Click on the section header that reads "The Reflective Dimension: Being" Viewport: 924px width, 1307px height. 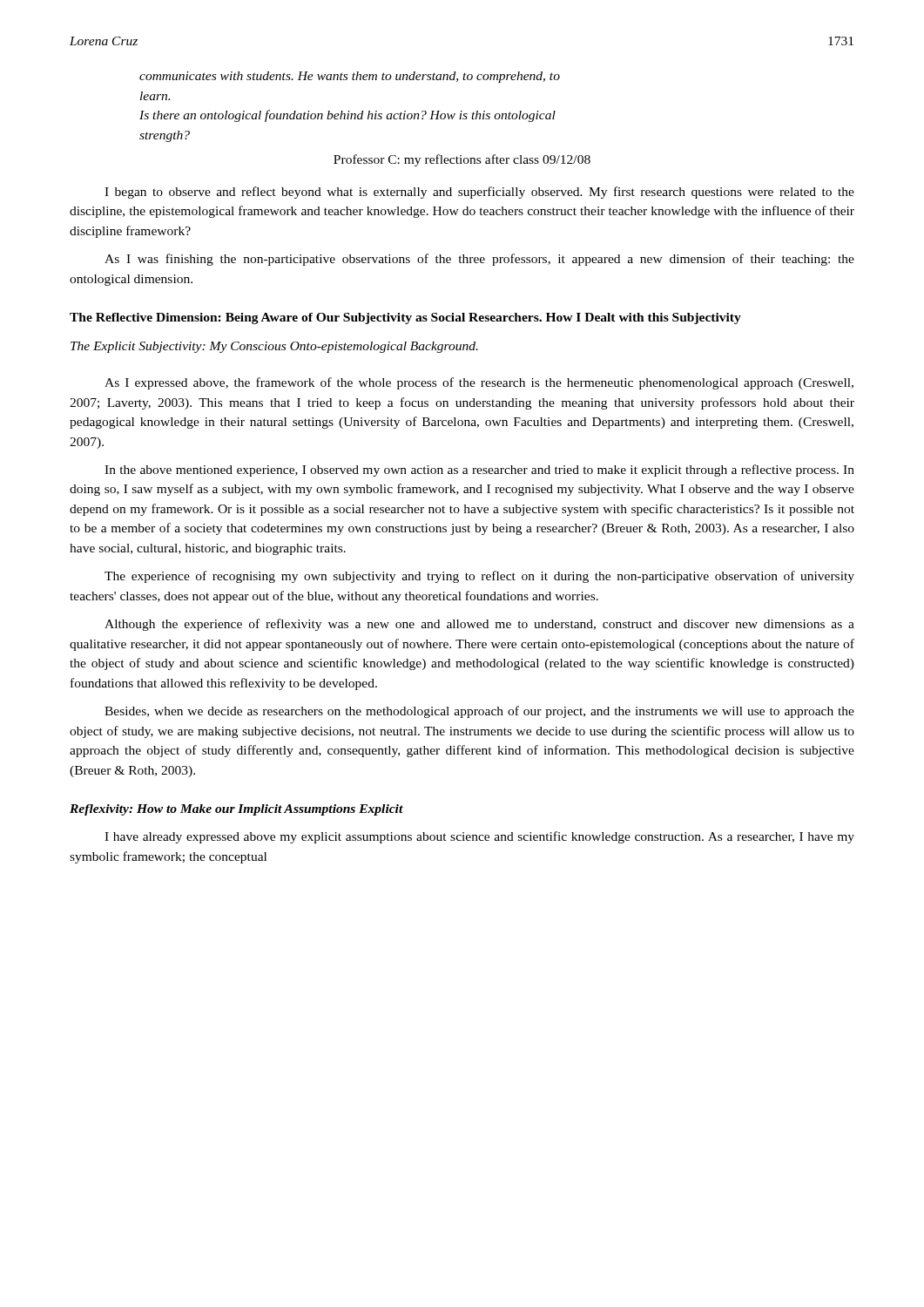pos(405,317)
